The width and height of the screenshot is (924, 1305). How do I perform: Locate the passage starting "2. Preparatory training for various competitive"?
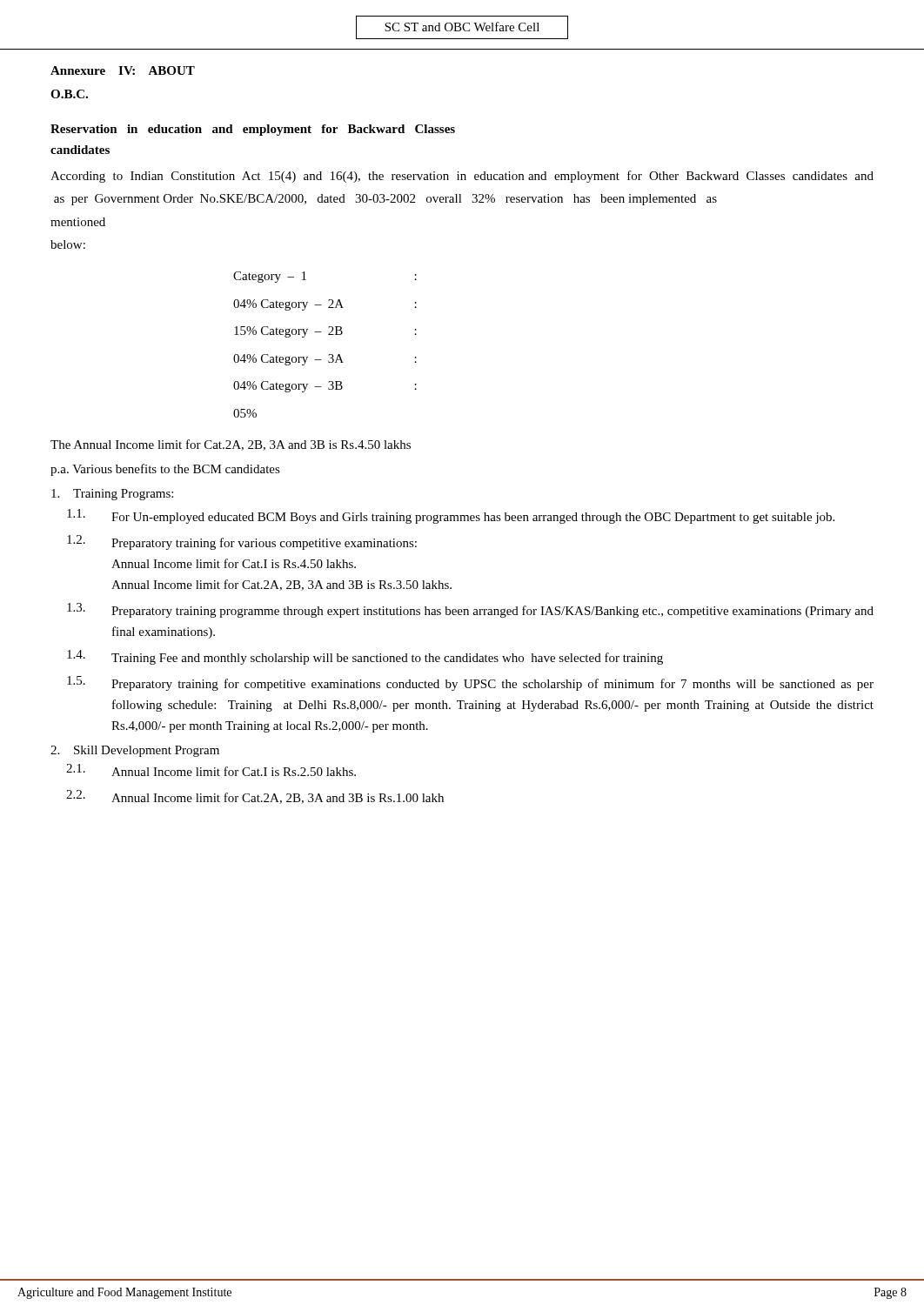(242, 542)
